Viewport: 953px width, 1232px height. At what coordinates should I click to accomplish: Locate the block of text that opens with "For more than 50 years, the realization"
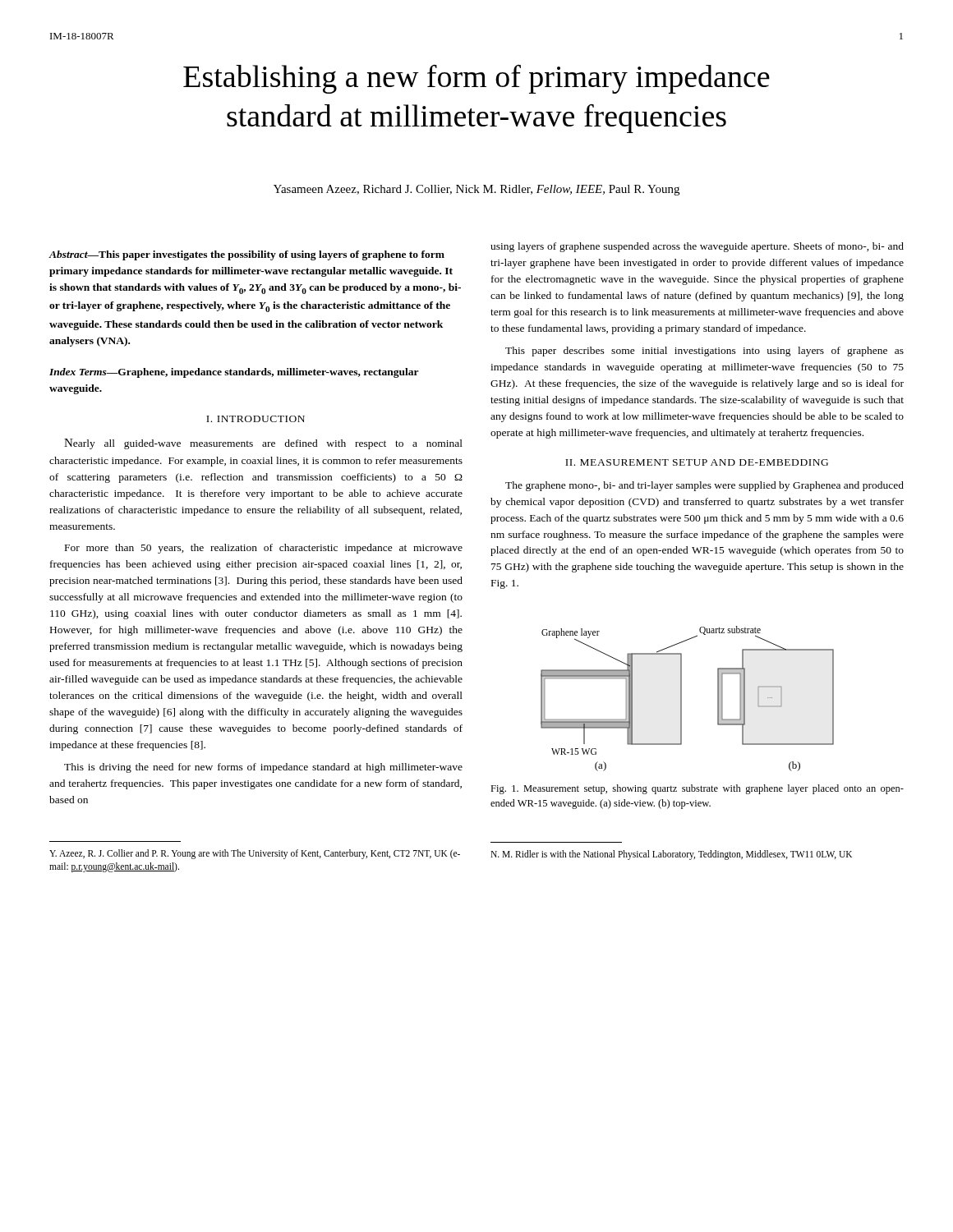256,646
